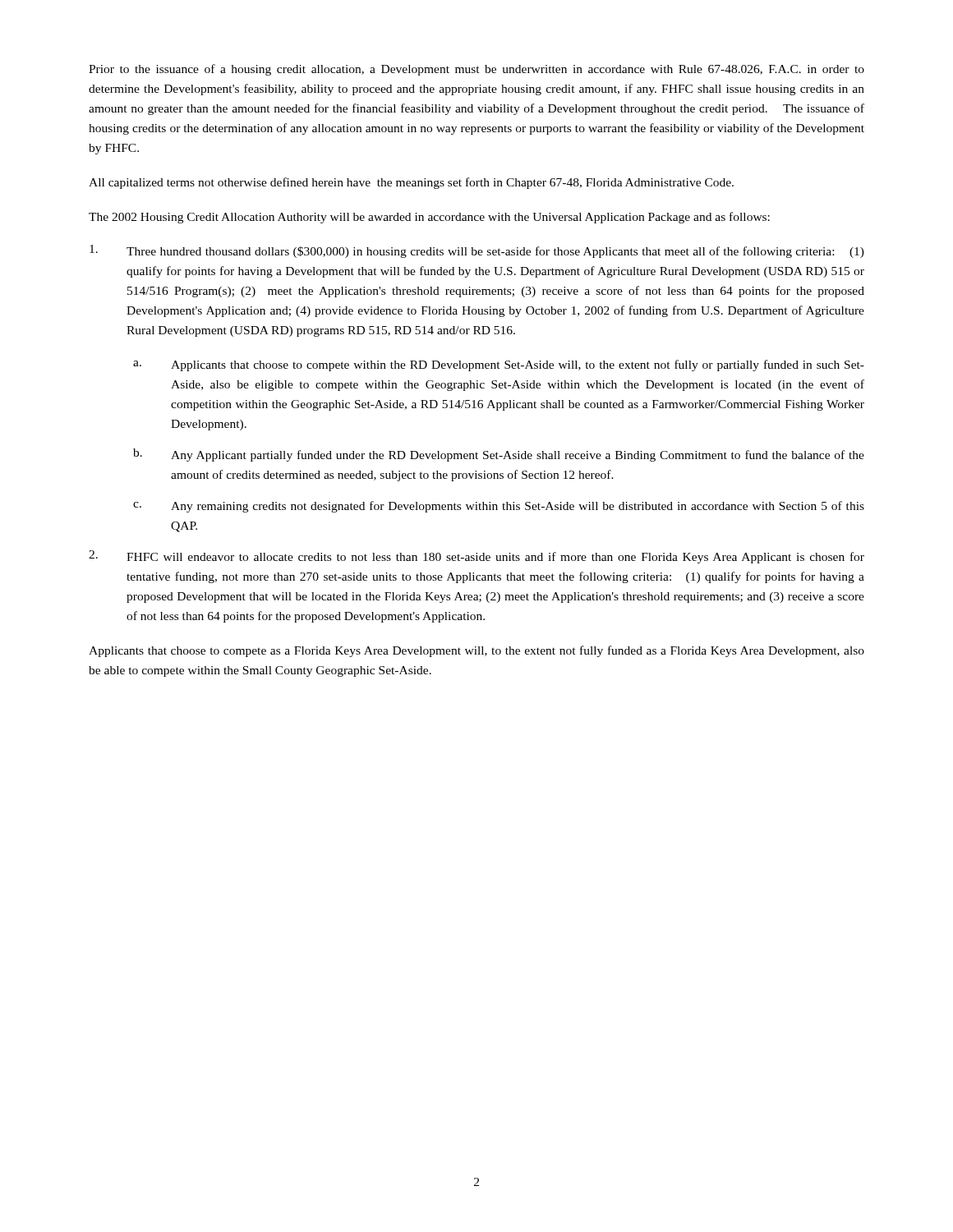Point to the block beginning "The 2002 Housing"
This screenshot has height=1232, width=953.
click(x=430, y=217)
